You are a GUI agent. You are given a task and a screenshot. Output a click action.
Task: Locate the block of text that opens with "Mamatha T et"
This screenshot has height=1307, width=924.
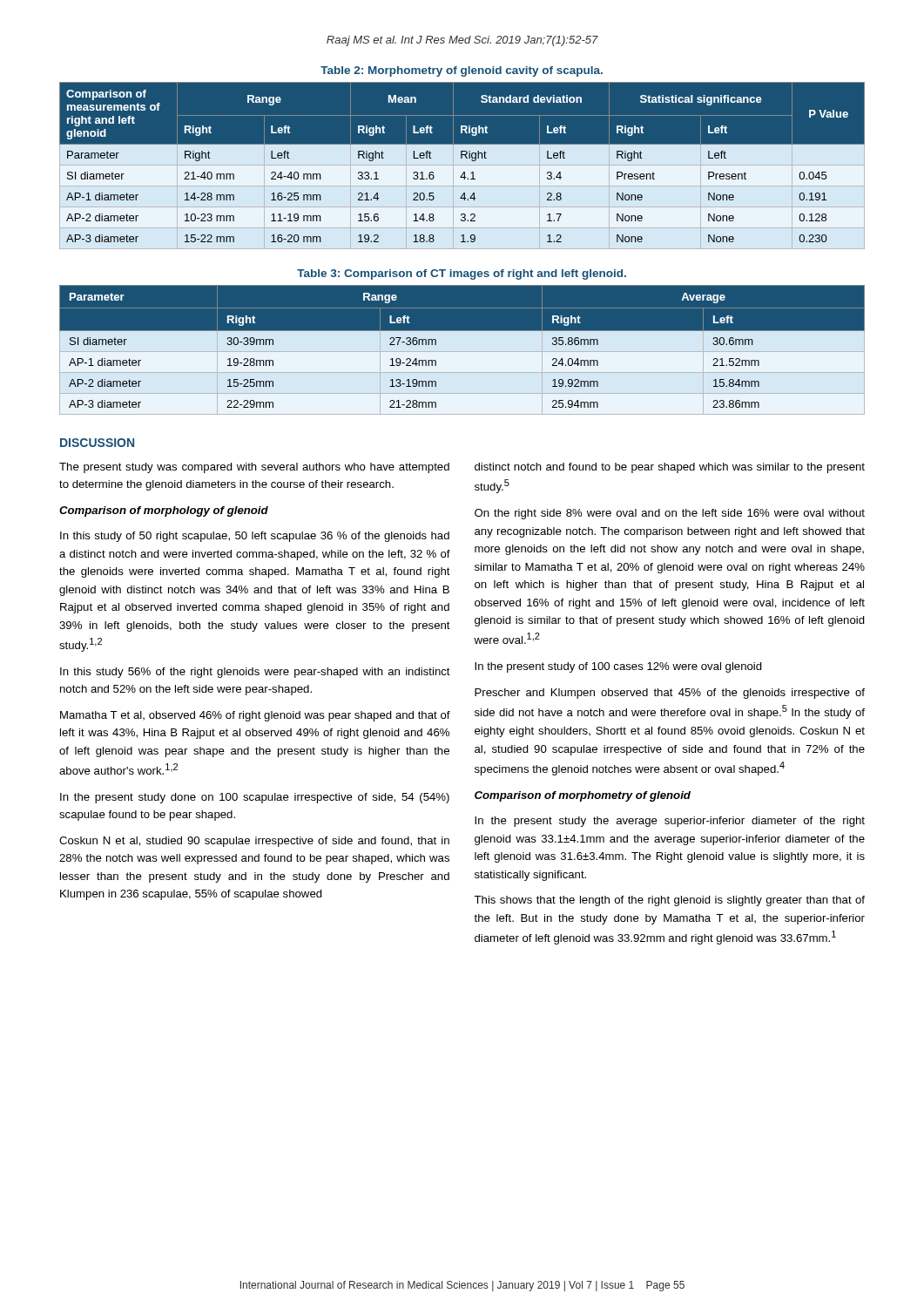click(x=255, y=744)
